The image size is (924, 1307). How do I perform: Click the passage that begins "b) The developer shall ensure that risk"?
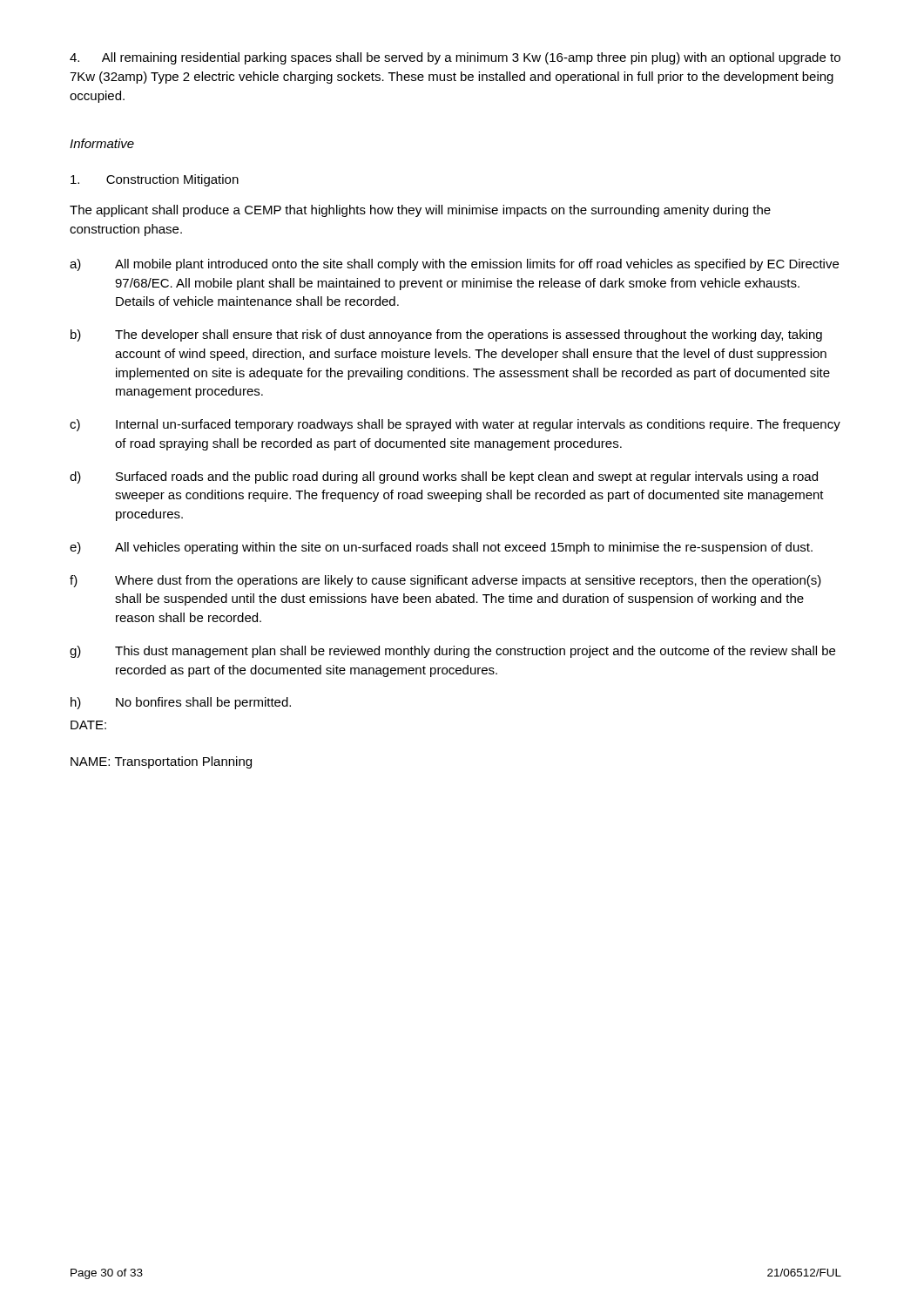455,363
